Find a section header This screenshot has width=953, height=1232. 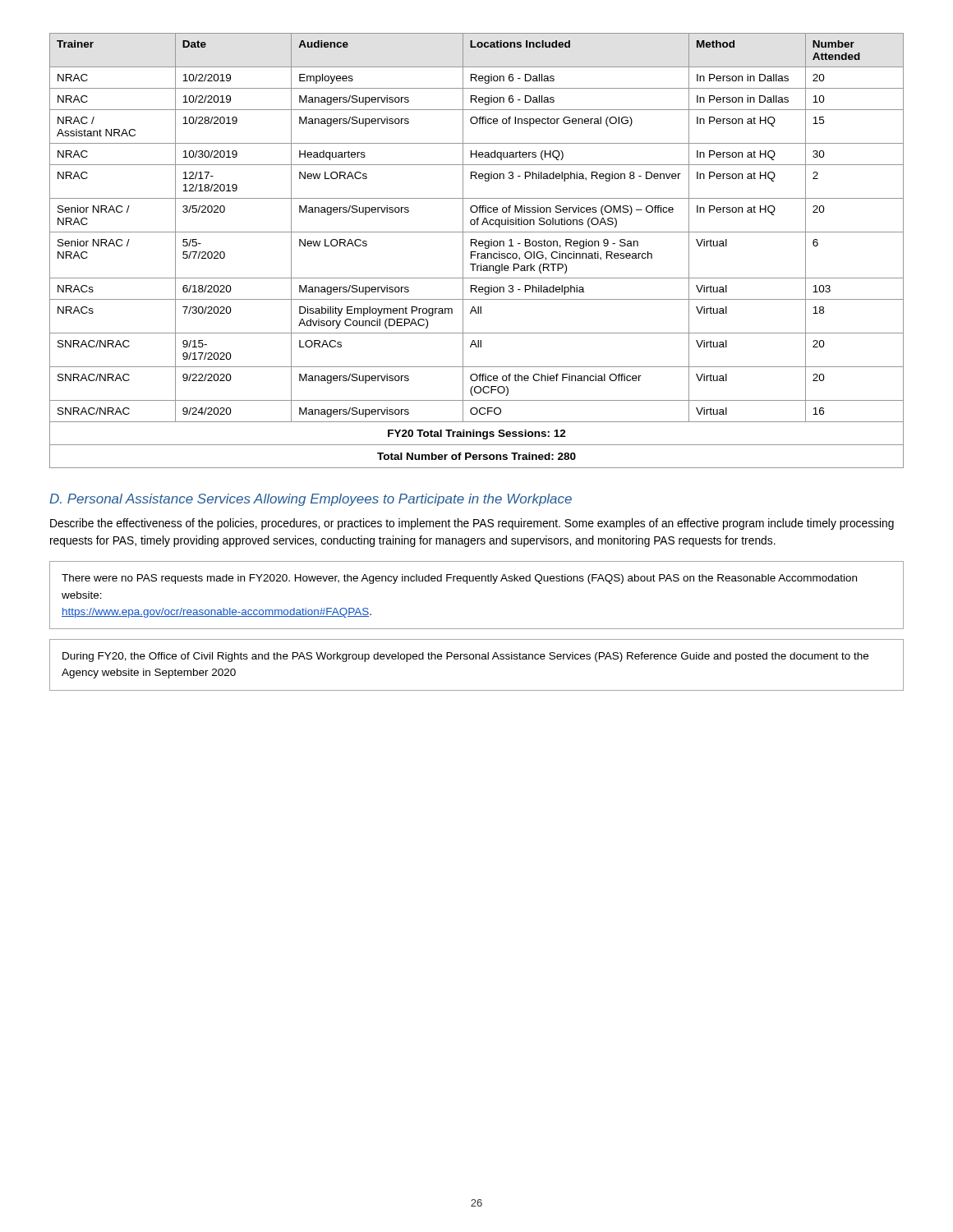311,499
